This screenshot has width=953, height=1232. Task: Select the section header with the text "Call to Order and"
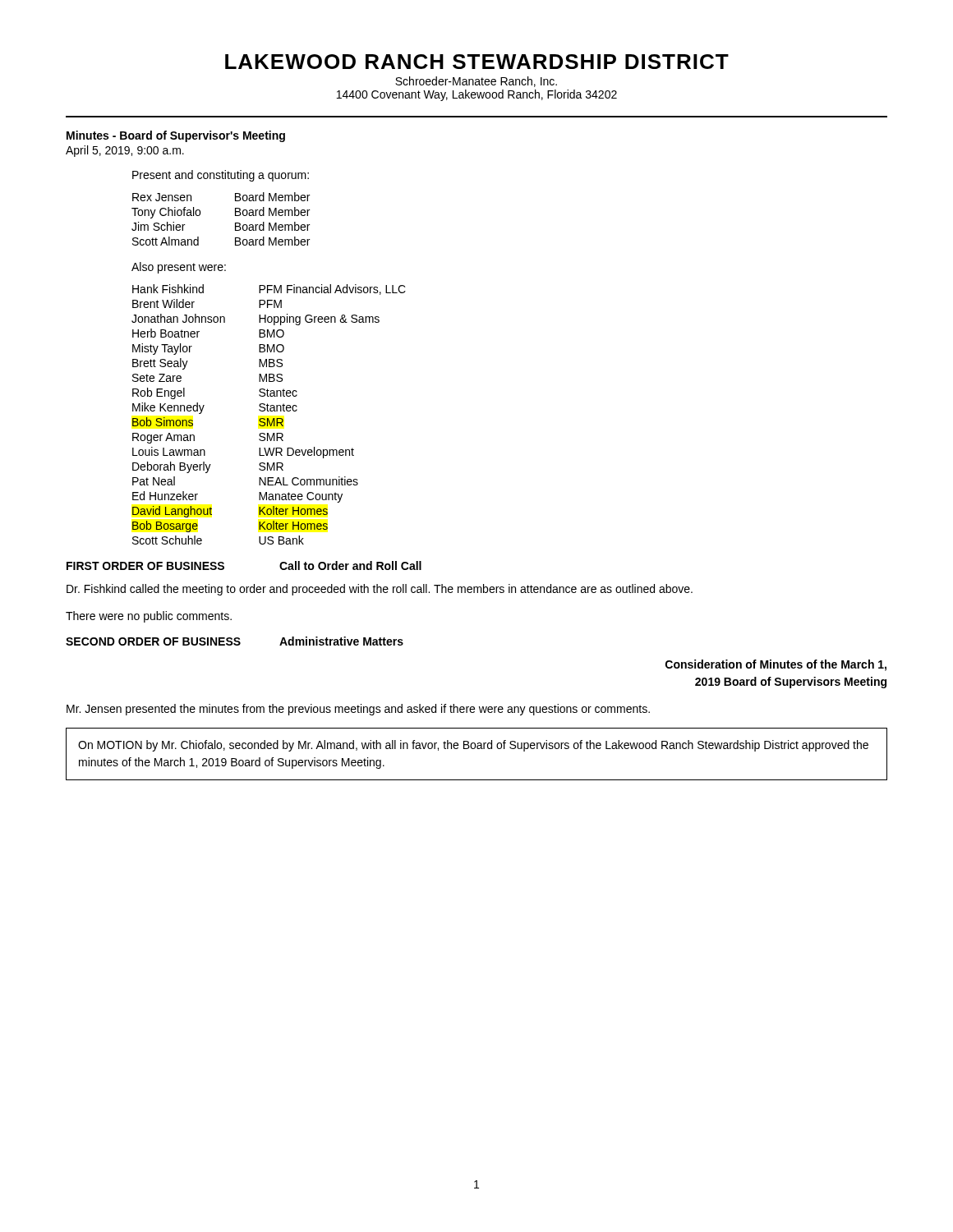[351, 566]
